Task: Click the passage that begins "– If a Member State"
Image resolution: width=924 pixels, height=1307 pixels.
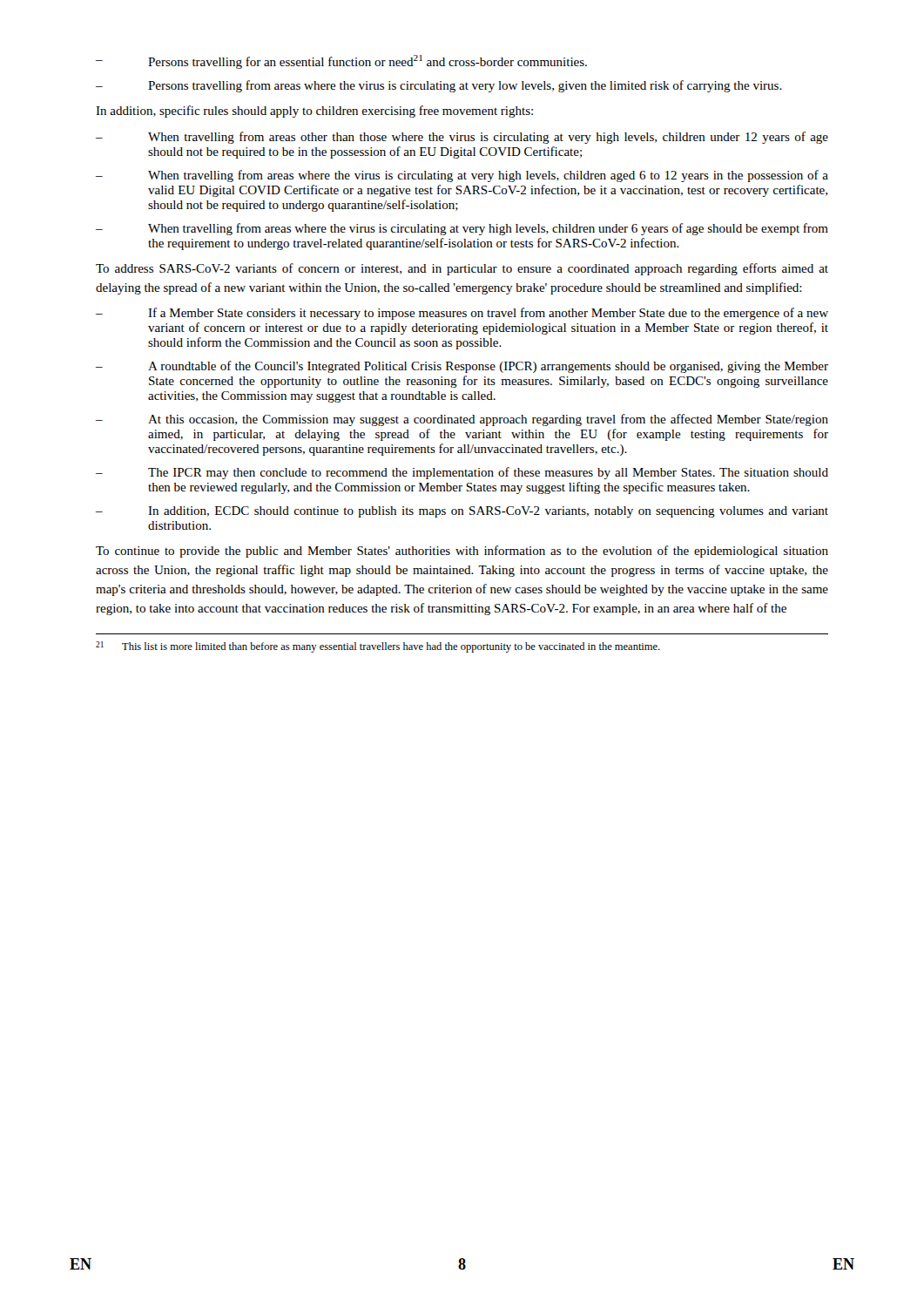Action: point(462,328)
